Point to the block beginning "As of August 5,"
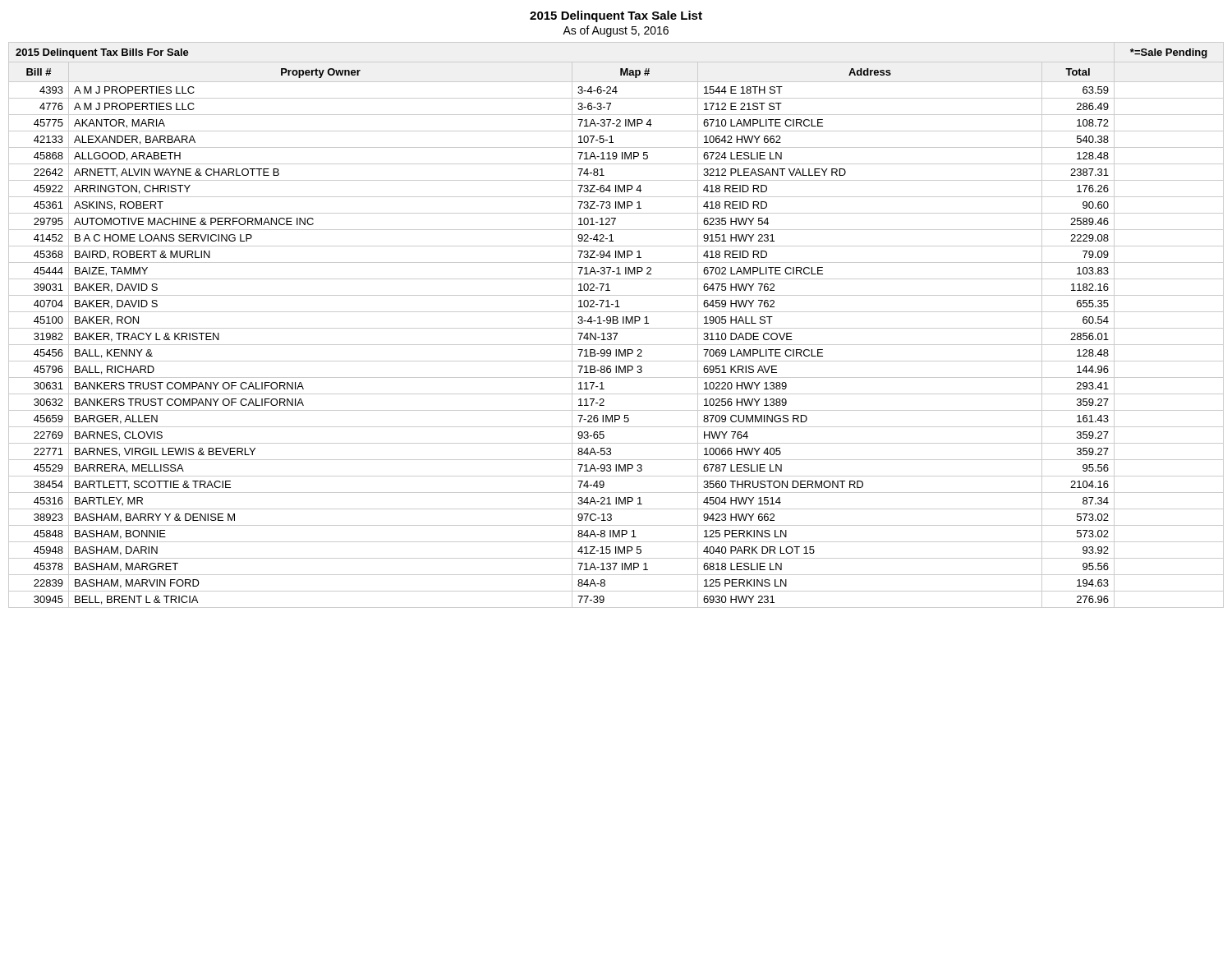The height and width of the screenshot is (953, 1232). tap(616, 30)
